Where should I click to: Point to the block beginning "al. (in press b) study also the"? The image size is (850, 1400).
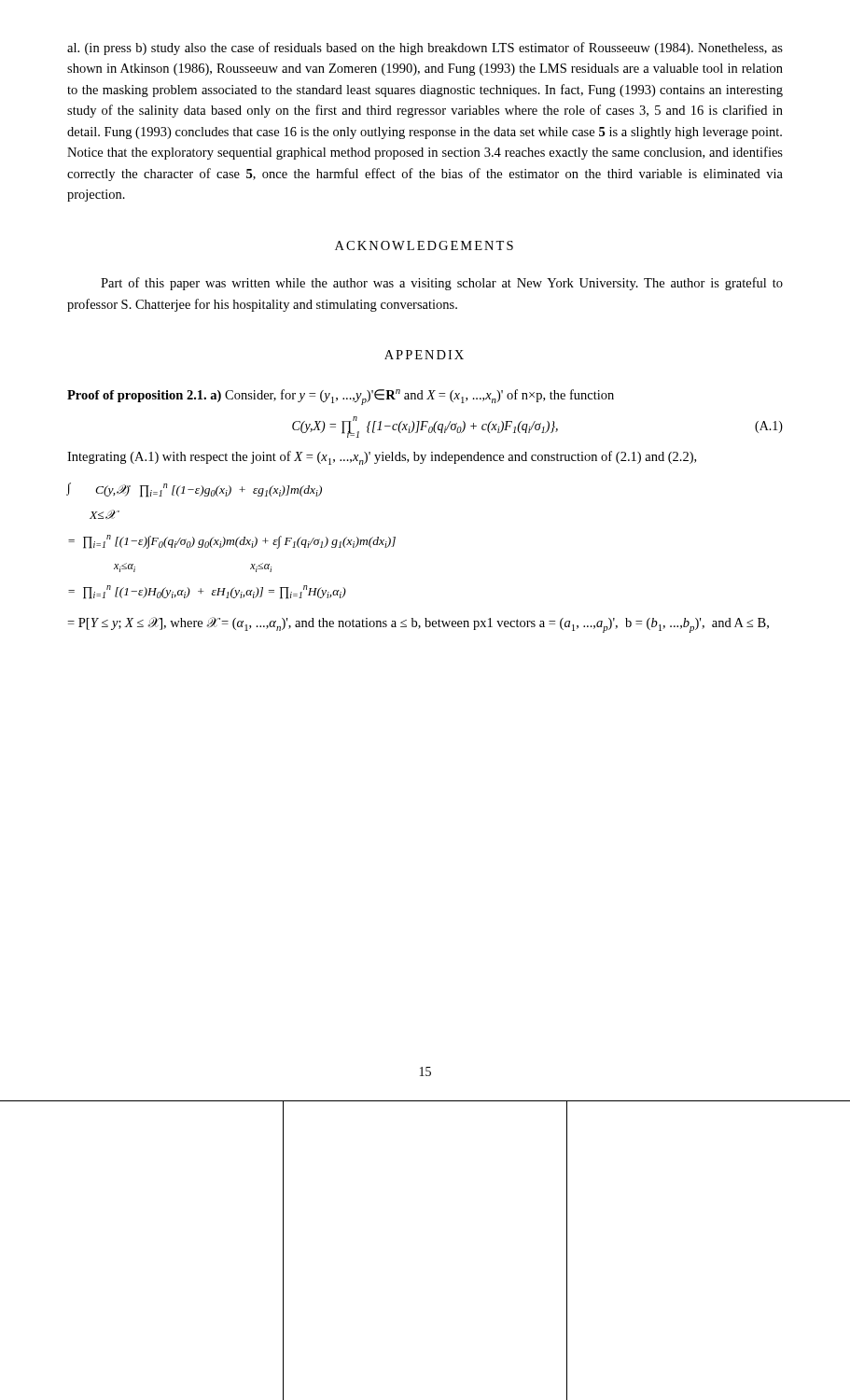tap(425, 121)
